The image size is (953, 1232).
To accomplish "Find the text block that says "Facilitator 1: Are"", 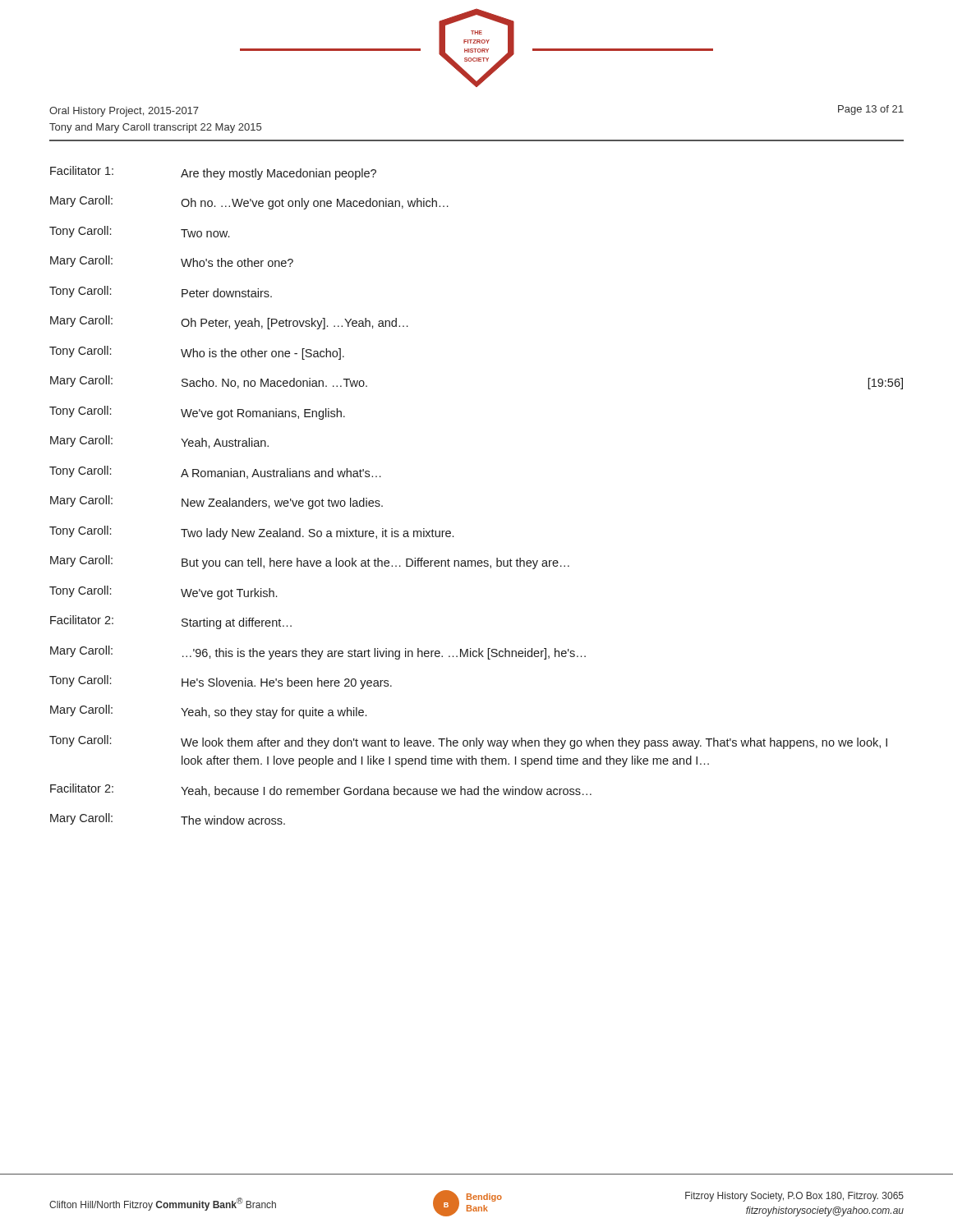I will click(x=213, y=173).
